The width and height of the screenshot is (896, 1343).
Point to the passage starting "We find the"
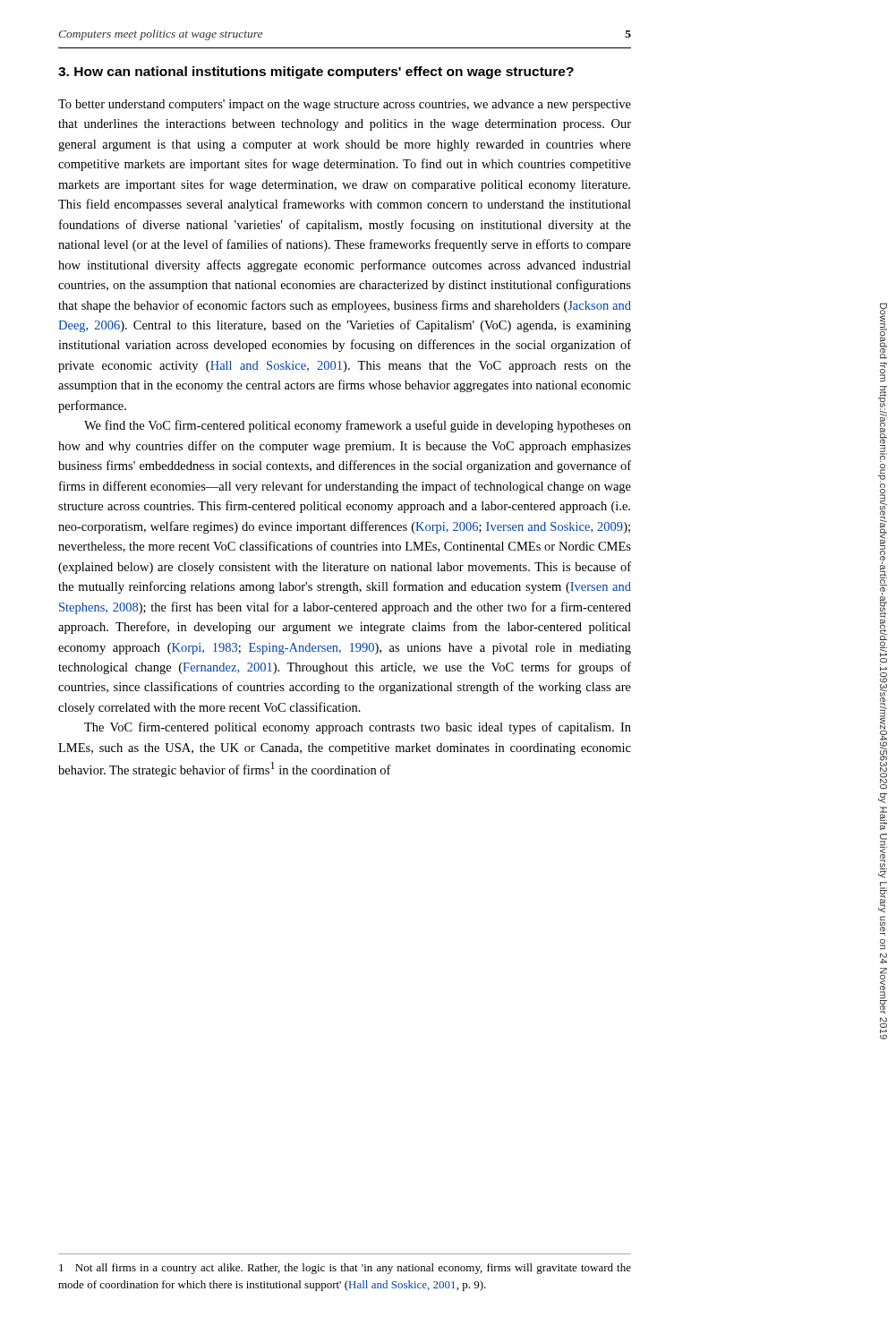coord(345,567)
